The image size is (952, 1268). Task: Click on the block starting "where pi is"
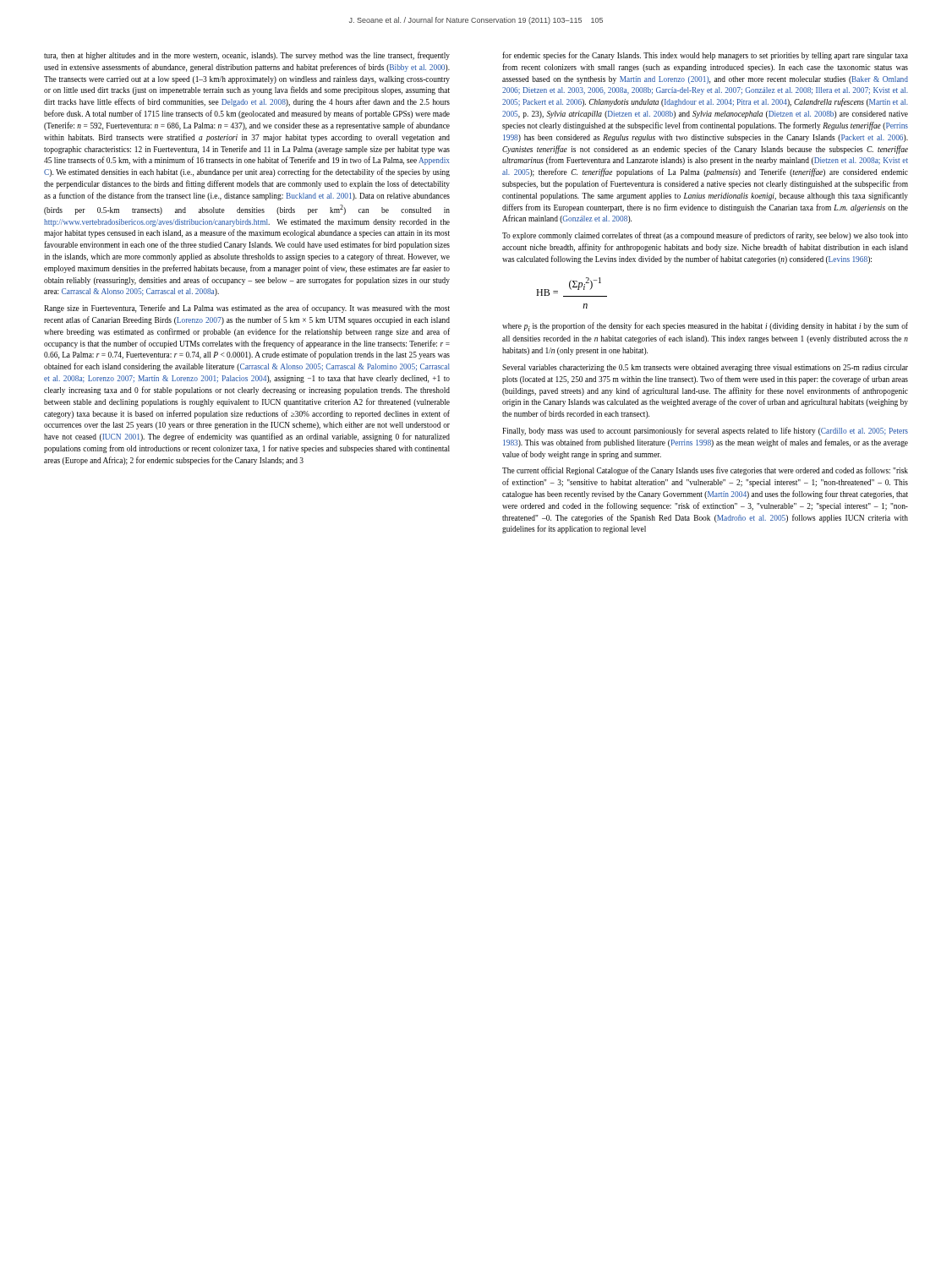(705, 339)
